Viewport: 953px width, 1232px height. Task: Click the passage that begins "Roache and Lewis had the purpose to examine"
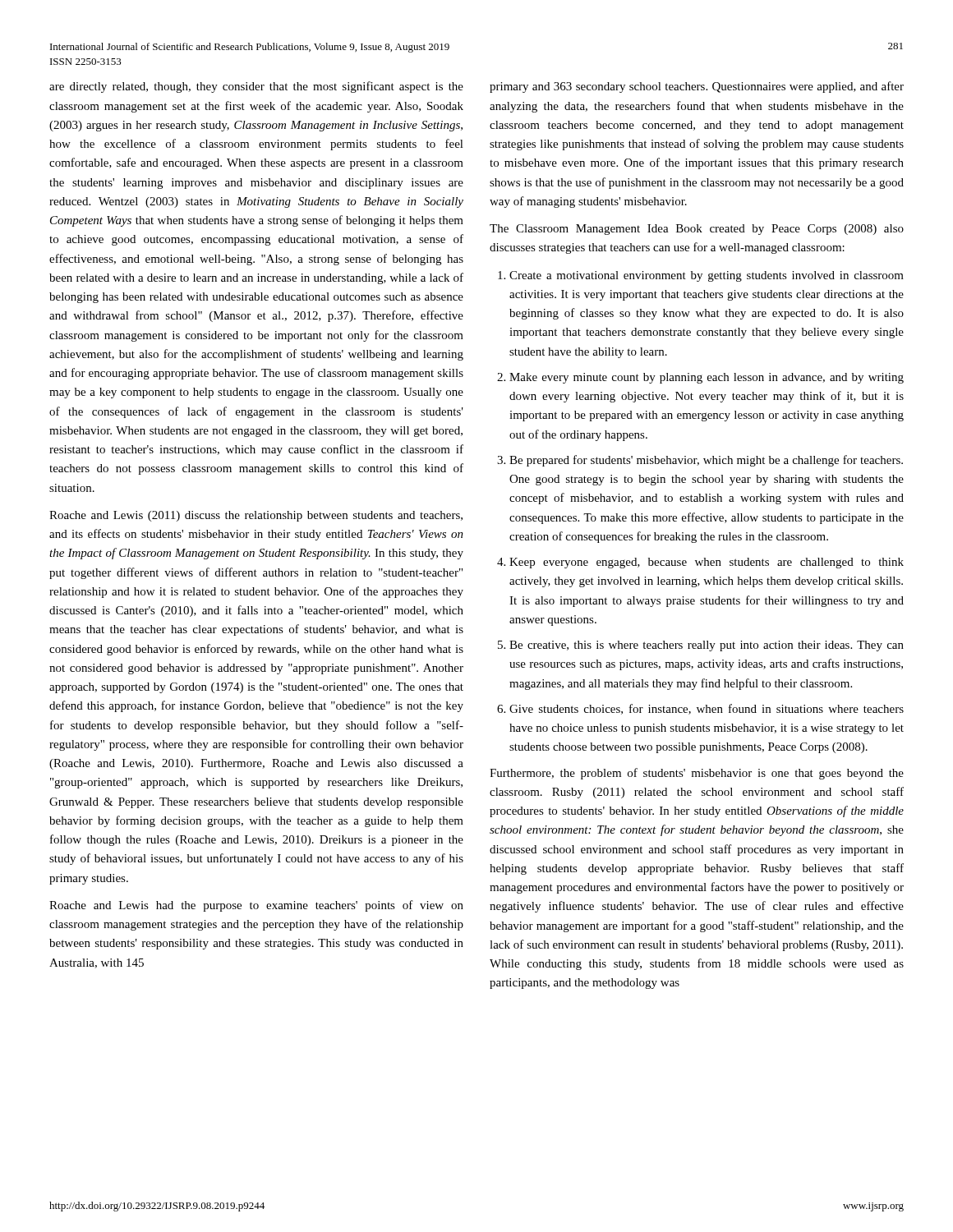(x=256, y=934)
